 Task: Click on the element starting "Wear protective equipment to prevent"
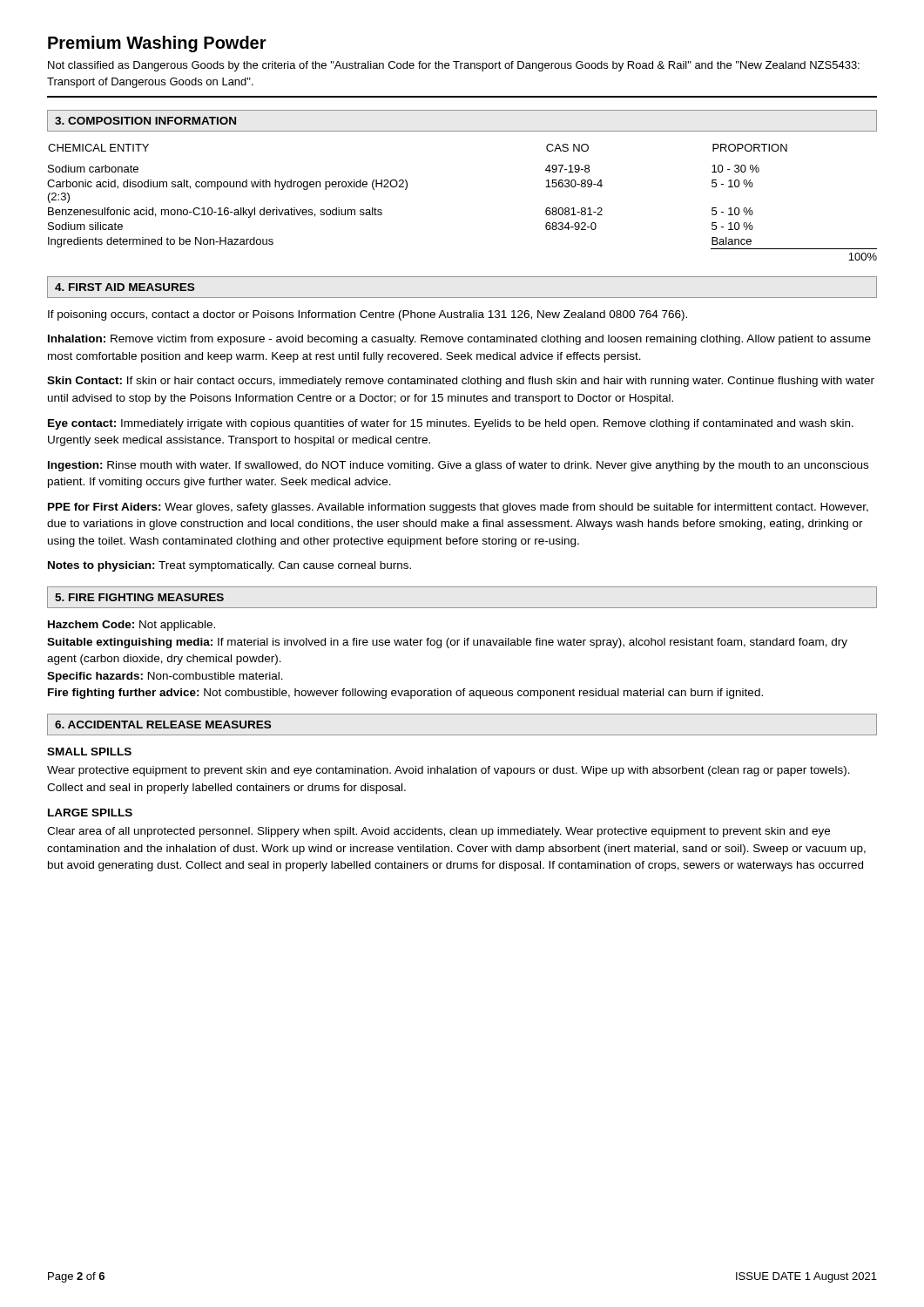pos(462,779)
